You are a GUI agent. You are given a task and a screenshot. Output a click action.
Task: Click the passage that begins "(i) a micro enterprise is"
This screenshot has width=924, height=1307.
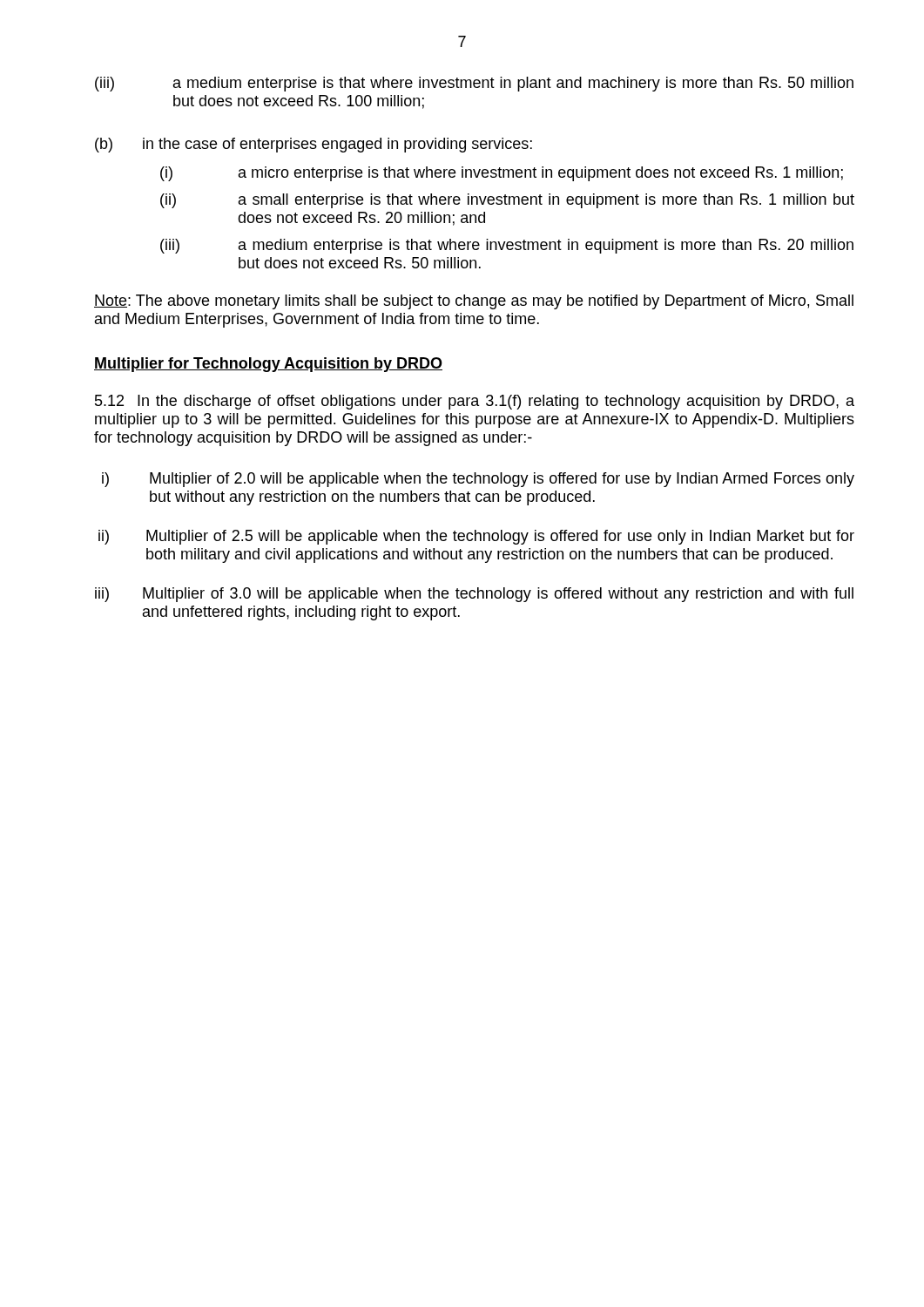coord(498,173)
